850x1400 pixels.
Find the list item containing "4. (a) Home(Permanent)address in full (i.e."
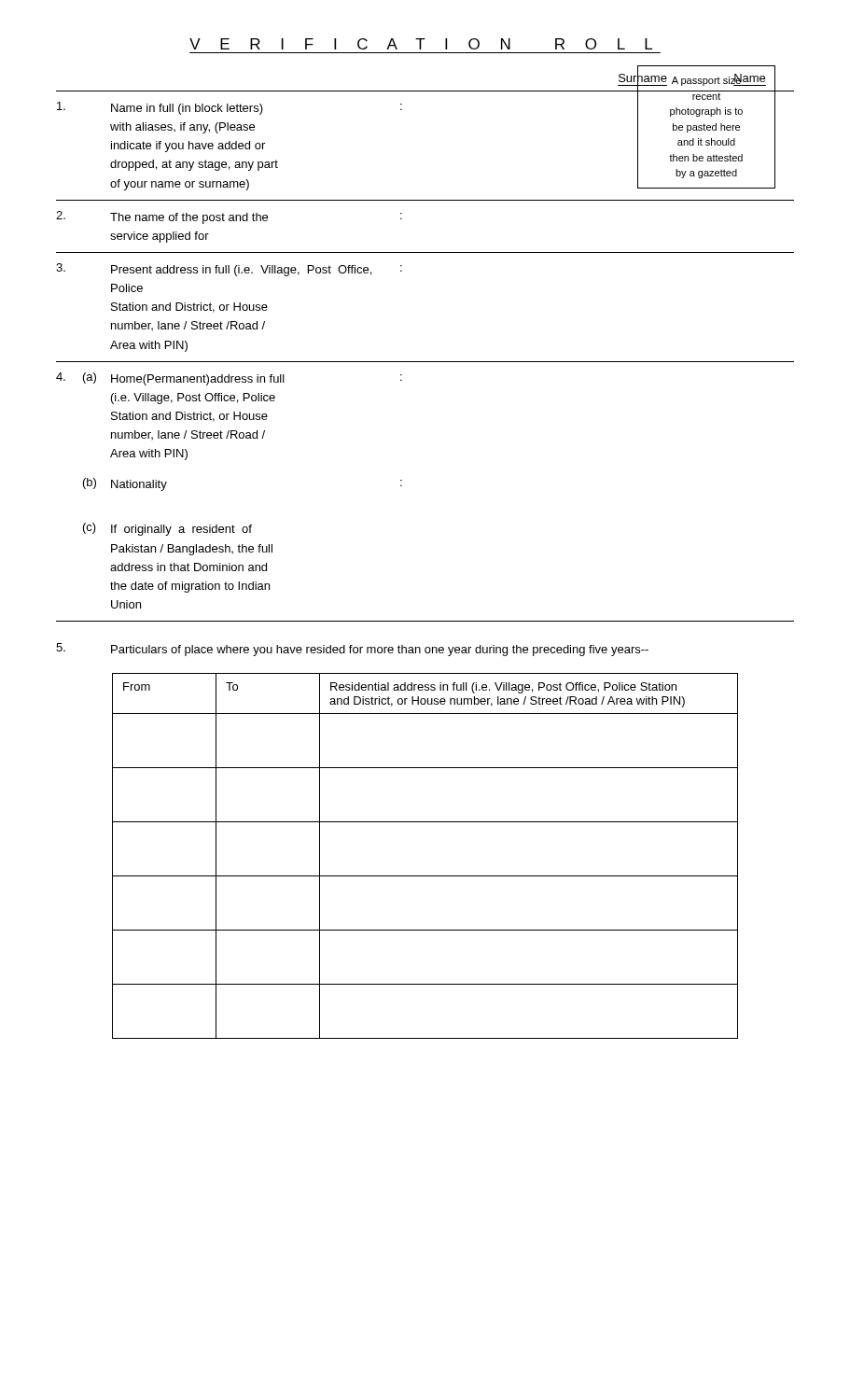coord(234,416)
